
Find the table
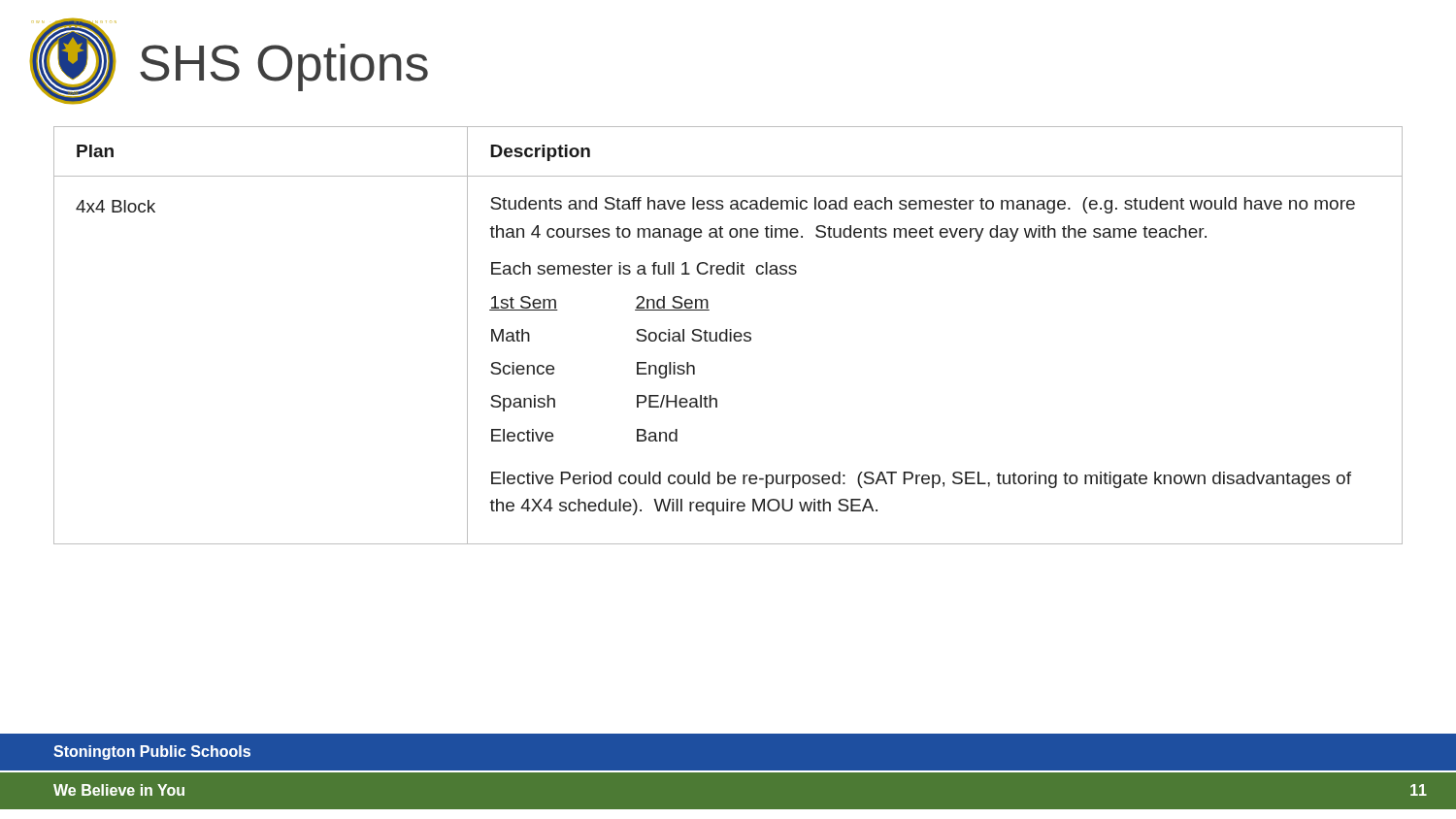[728, 335]
